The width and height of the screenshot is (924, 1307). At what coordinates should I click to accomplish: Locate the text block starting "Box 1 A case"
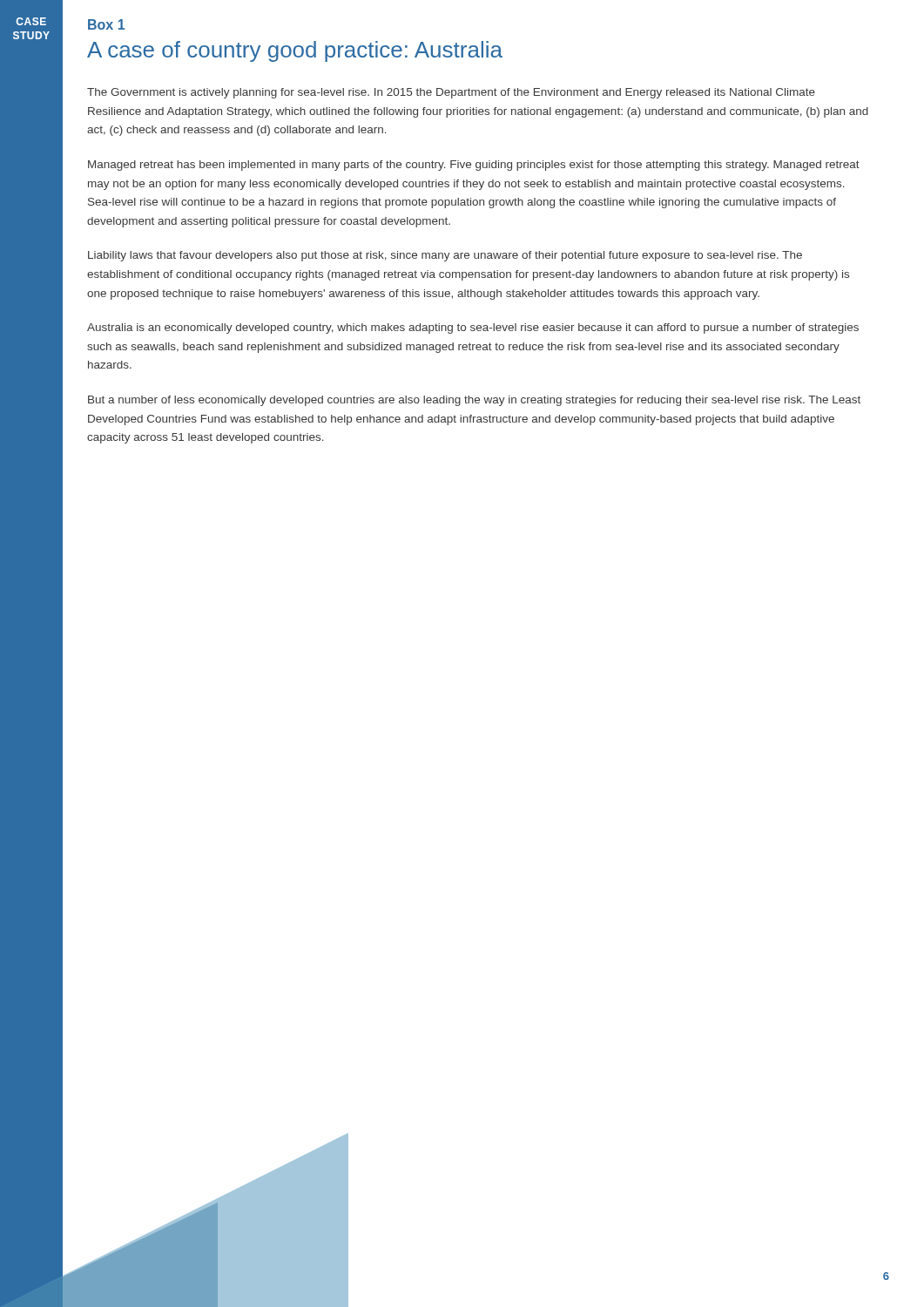[479, 41]
